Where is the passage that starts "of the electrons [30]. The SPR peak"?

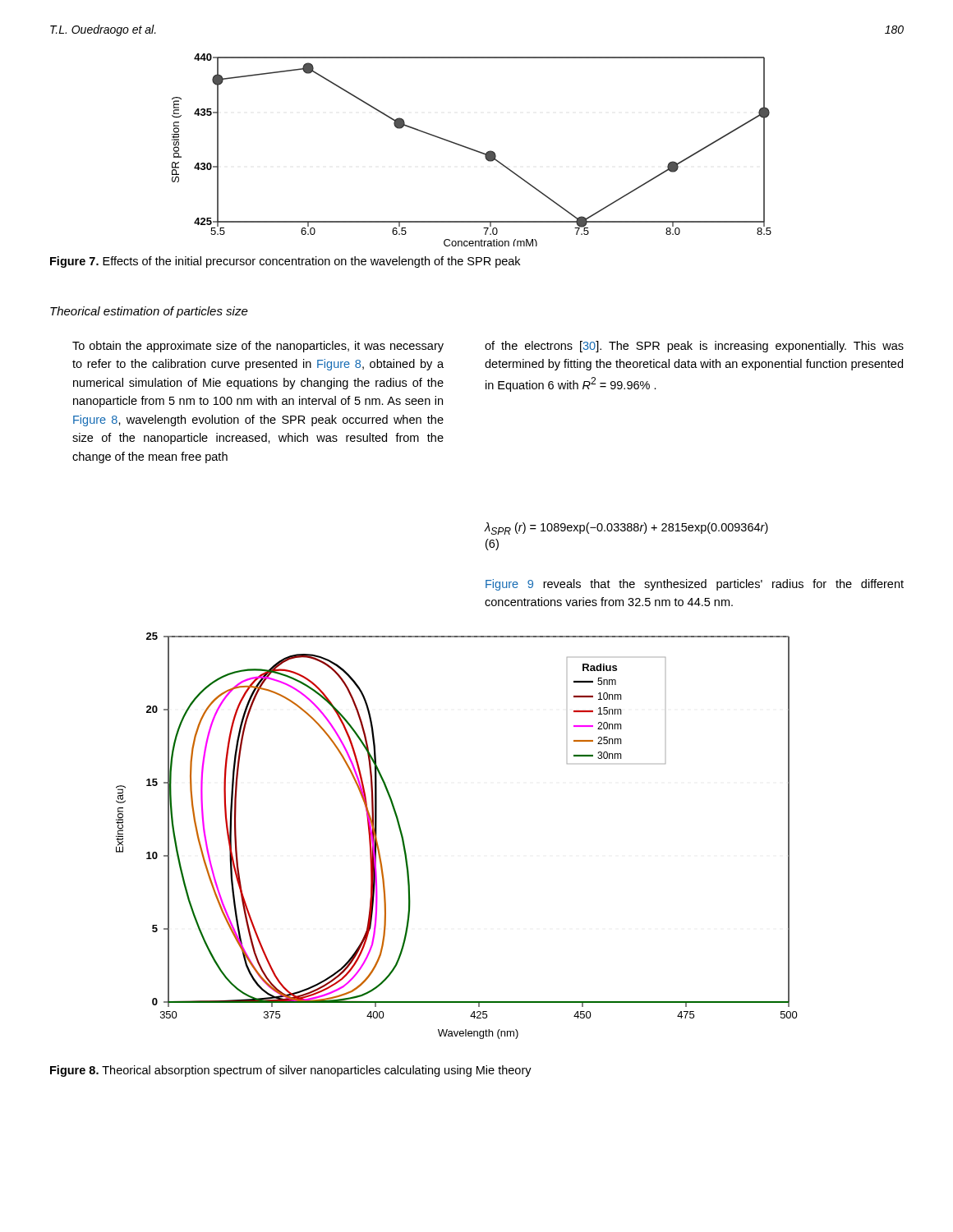point(694,366)
